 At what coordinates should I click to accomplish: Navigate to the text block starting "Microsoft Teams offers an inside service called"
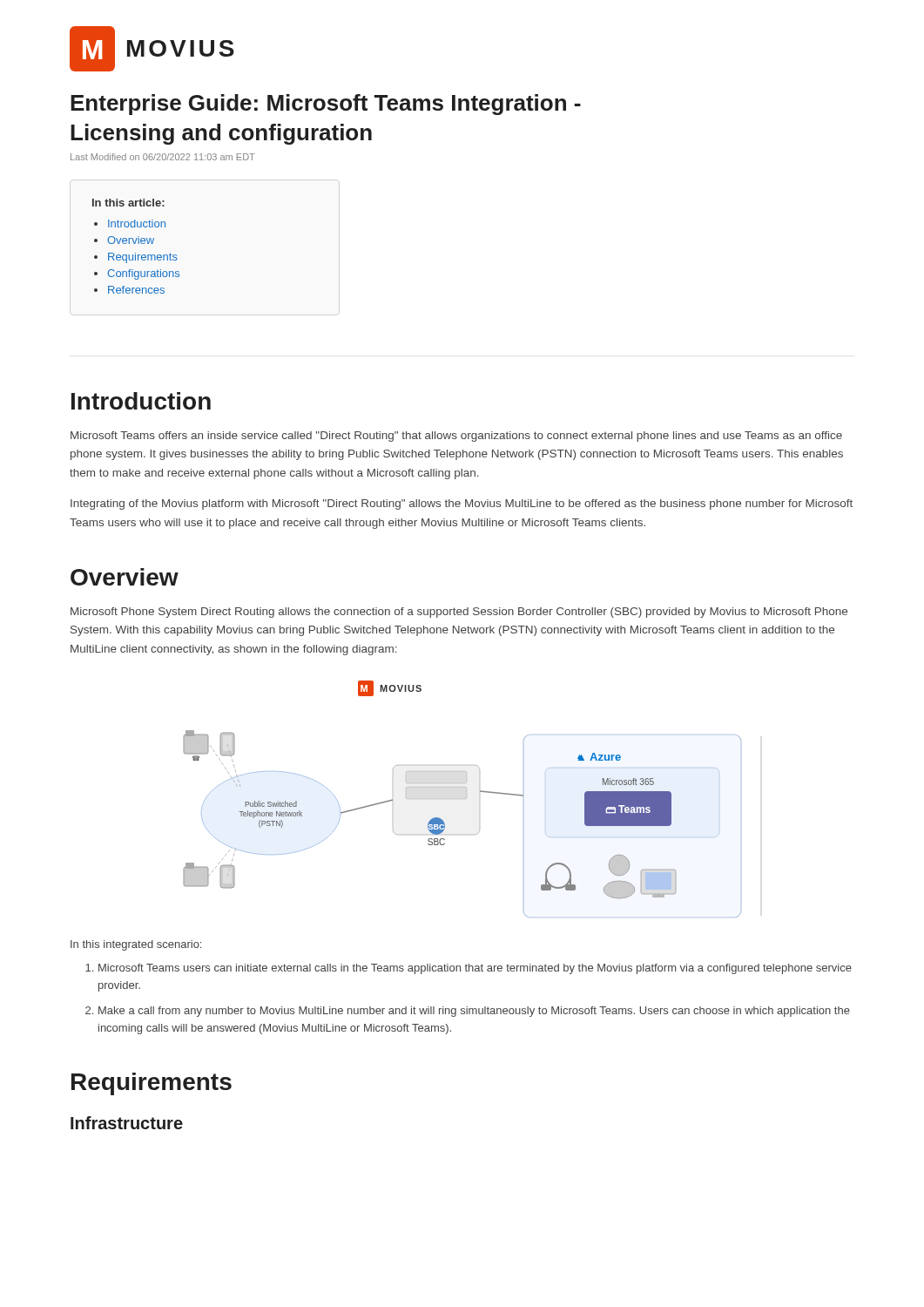(x=457, y=454)
